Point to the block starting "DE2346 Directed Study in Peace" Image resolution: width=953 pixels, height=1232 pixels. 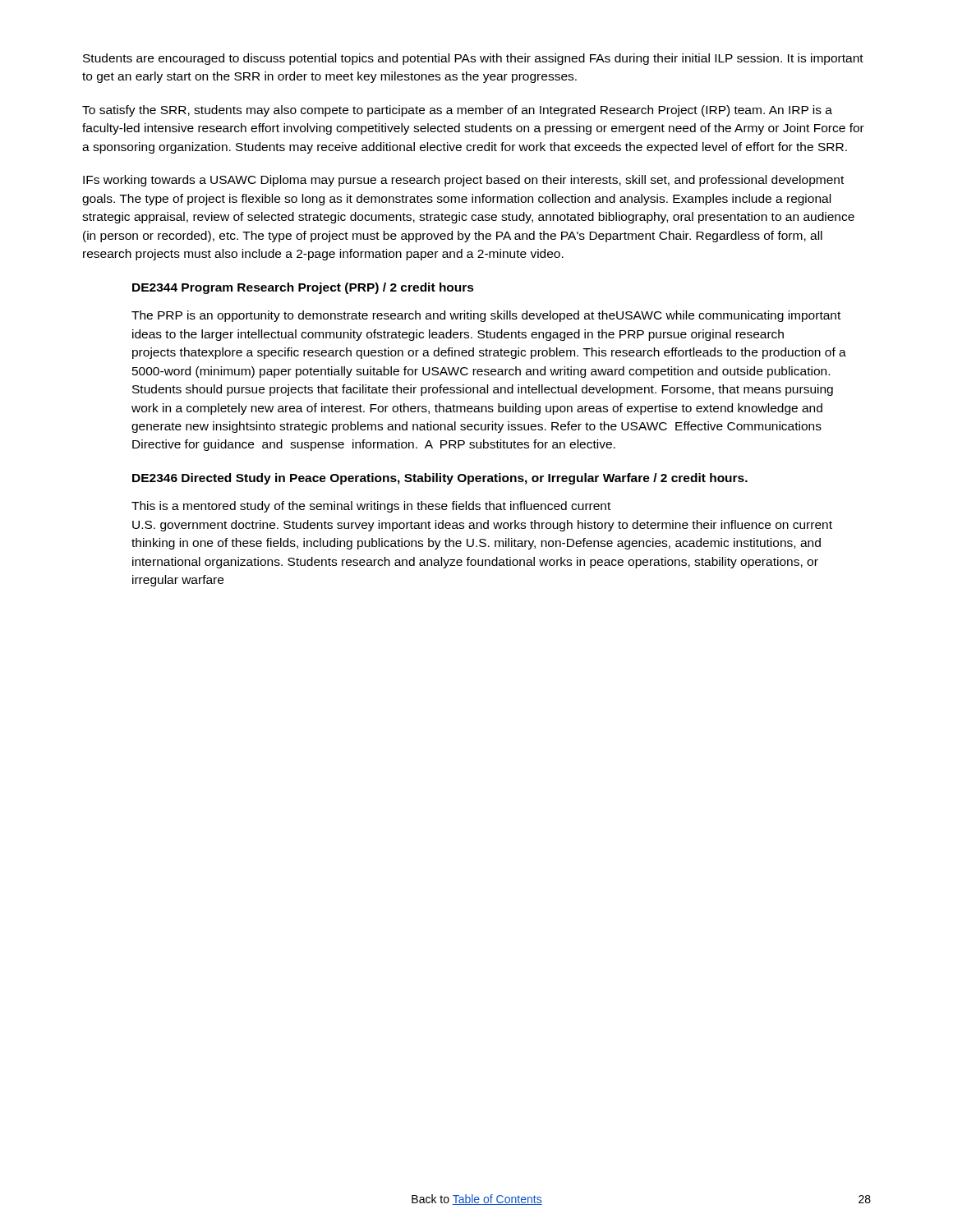tap(440, 478)
